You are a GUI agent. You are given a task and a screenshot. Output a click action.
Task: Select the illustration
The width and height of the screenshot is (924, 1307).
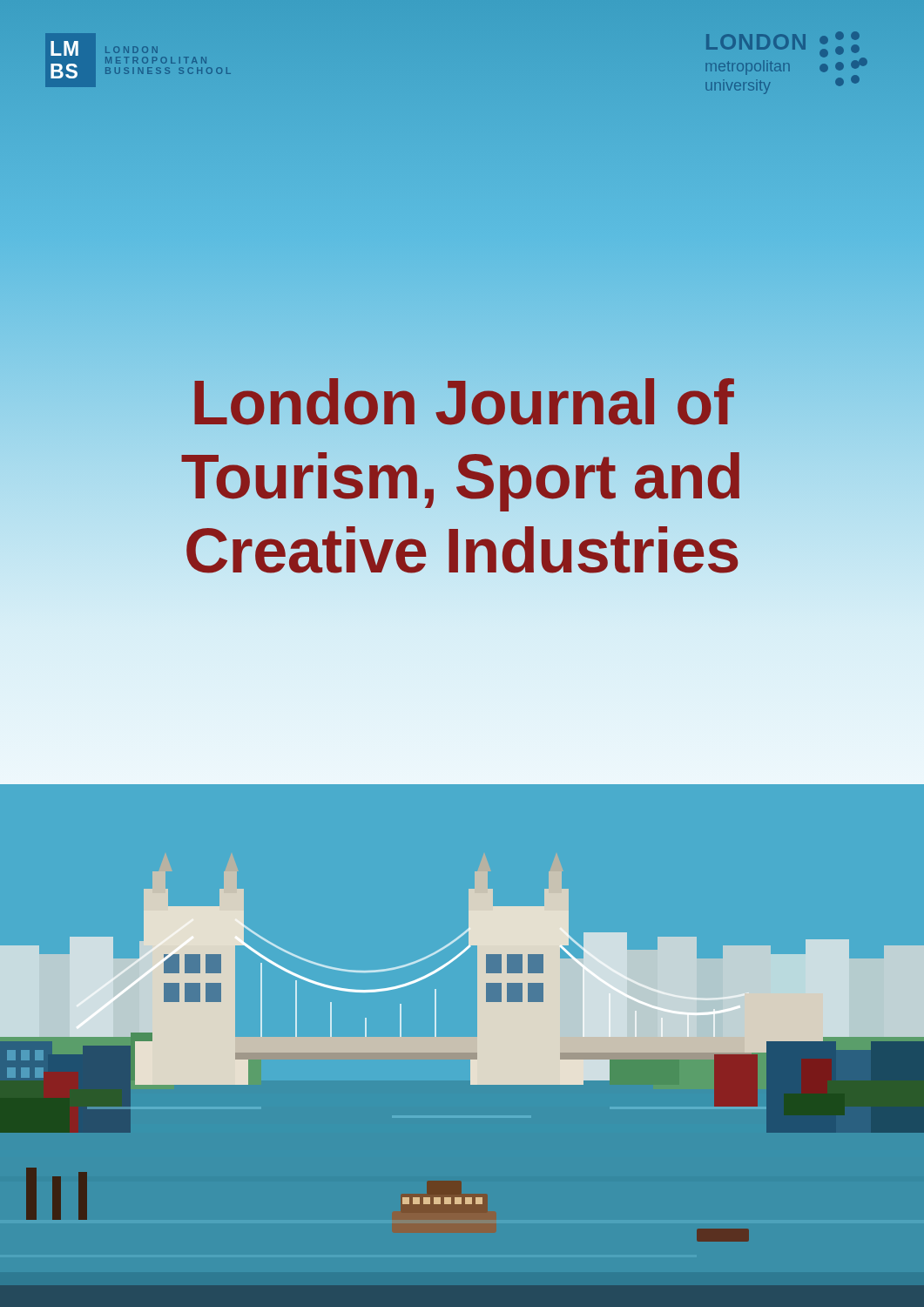[462, 1046]
